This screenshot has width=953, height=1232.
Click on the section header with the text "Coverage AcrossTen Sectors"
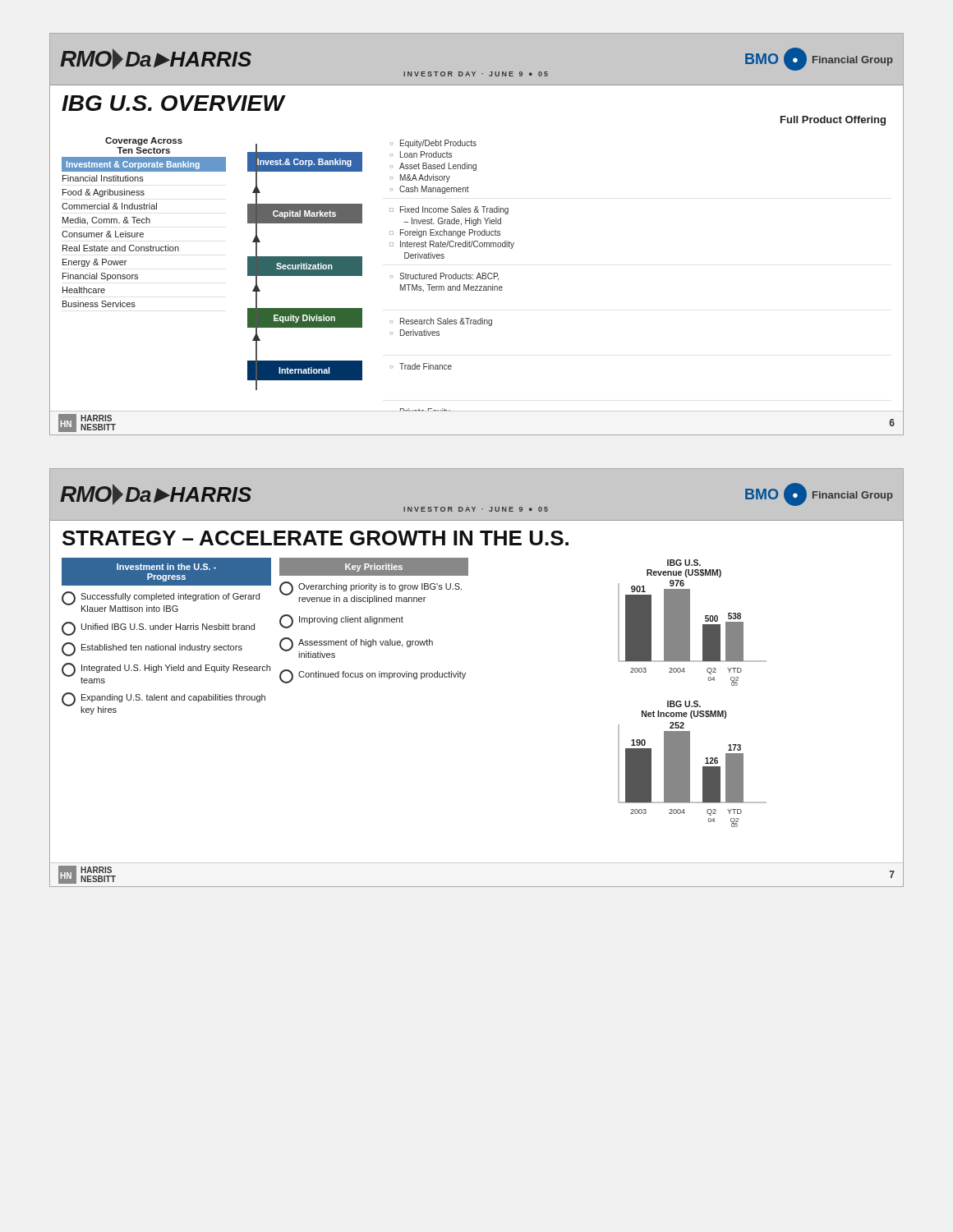144,145
